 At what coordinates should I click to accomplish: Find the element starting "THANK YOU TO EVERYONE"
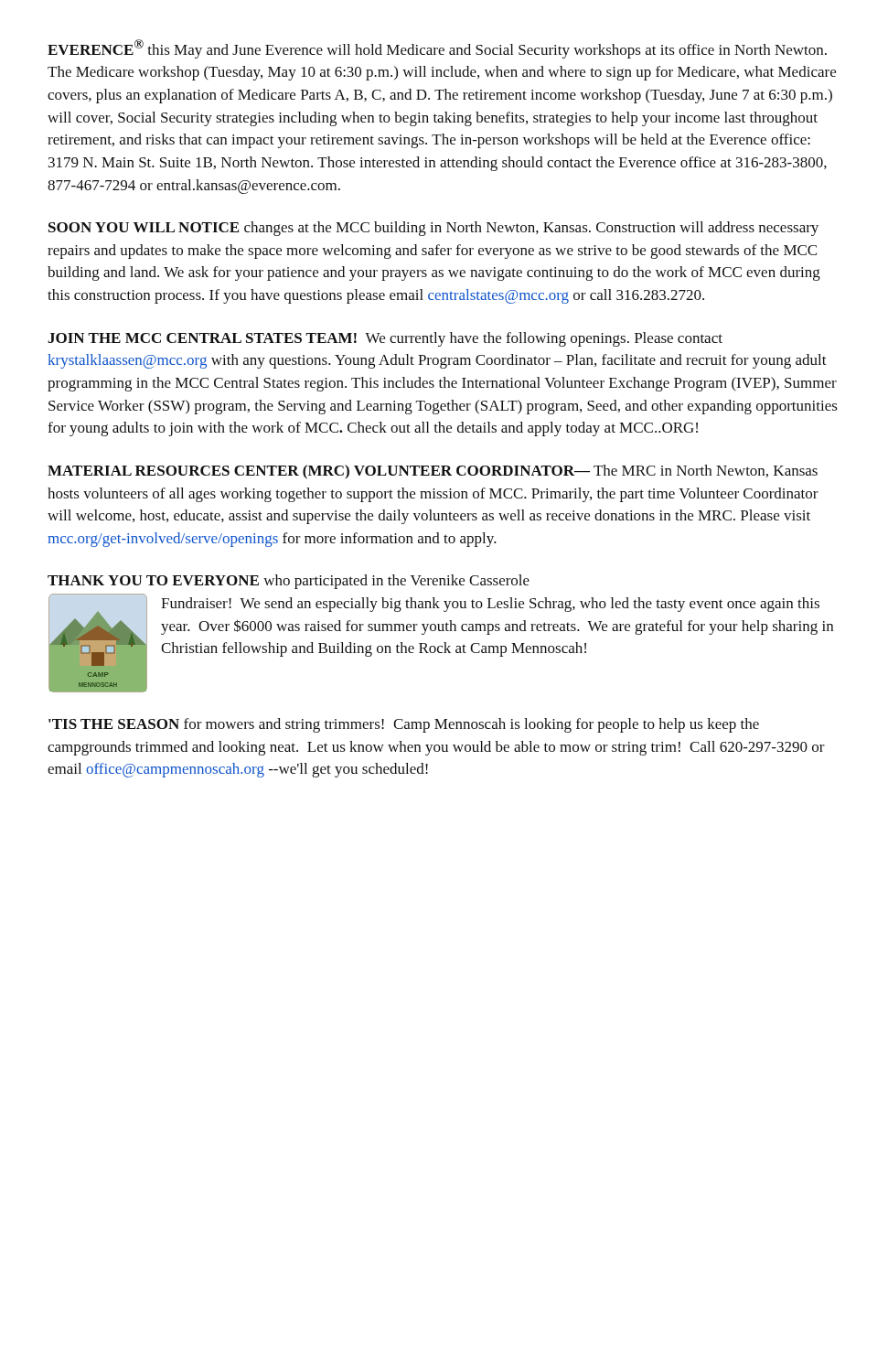pos(444,633)
